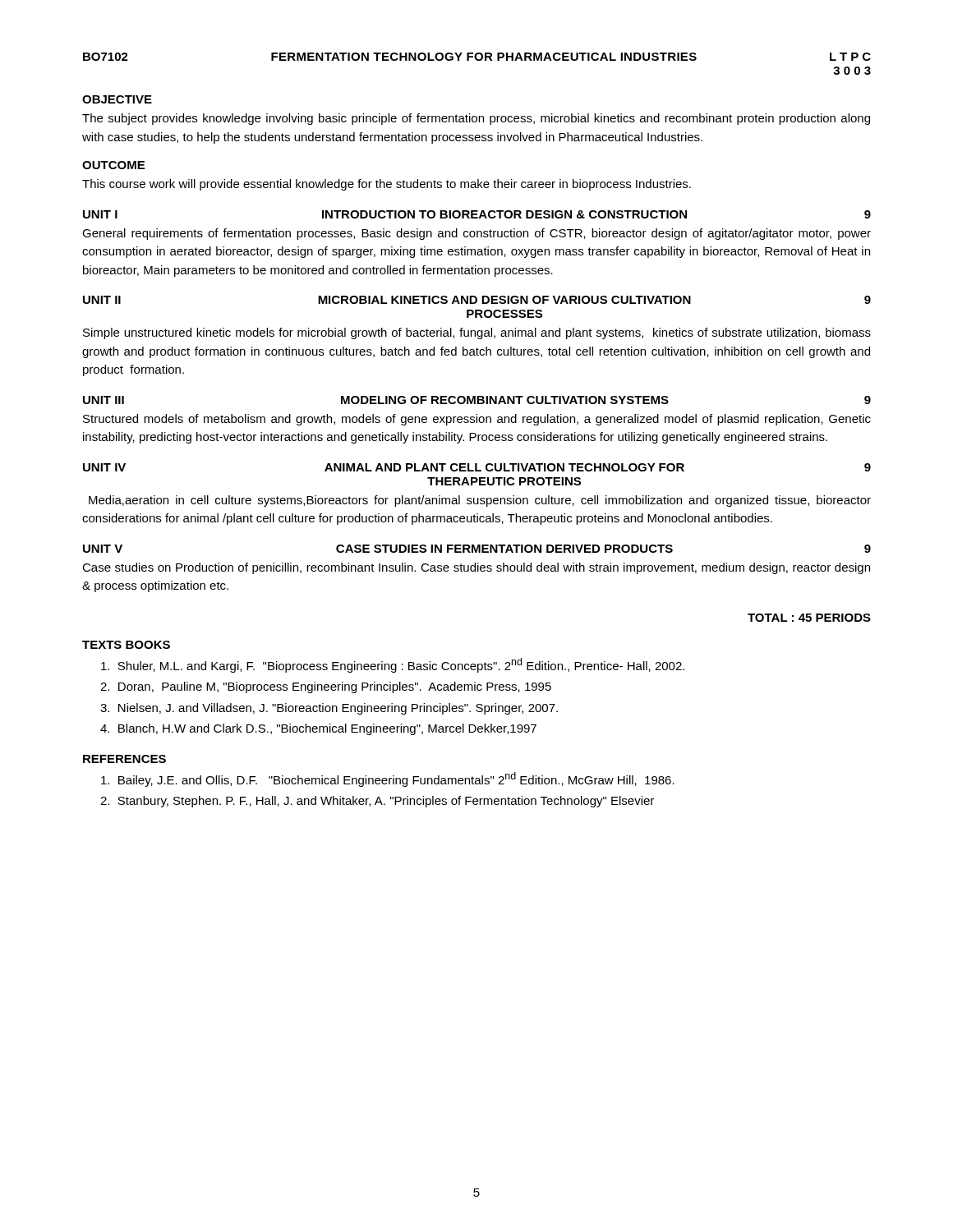
Task: Find the block on this page that starts "The subject provides knowledge involving"
Action: (476, 127)
